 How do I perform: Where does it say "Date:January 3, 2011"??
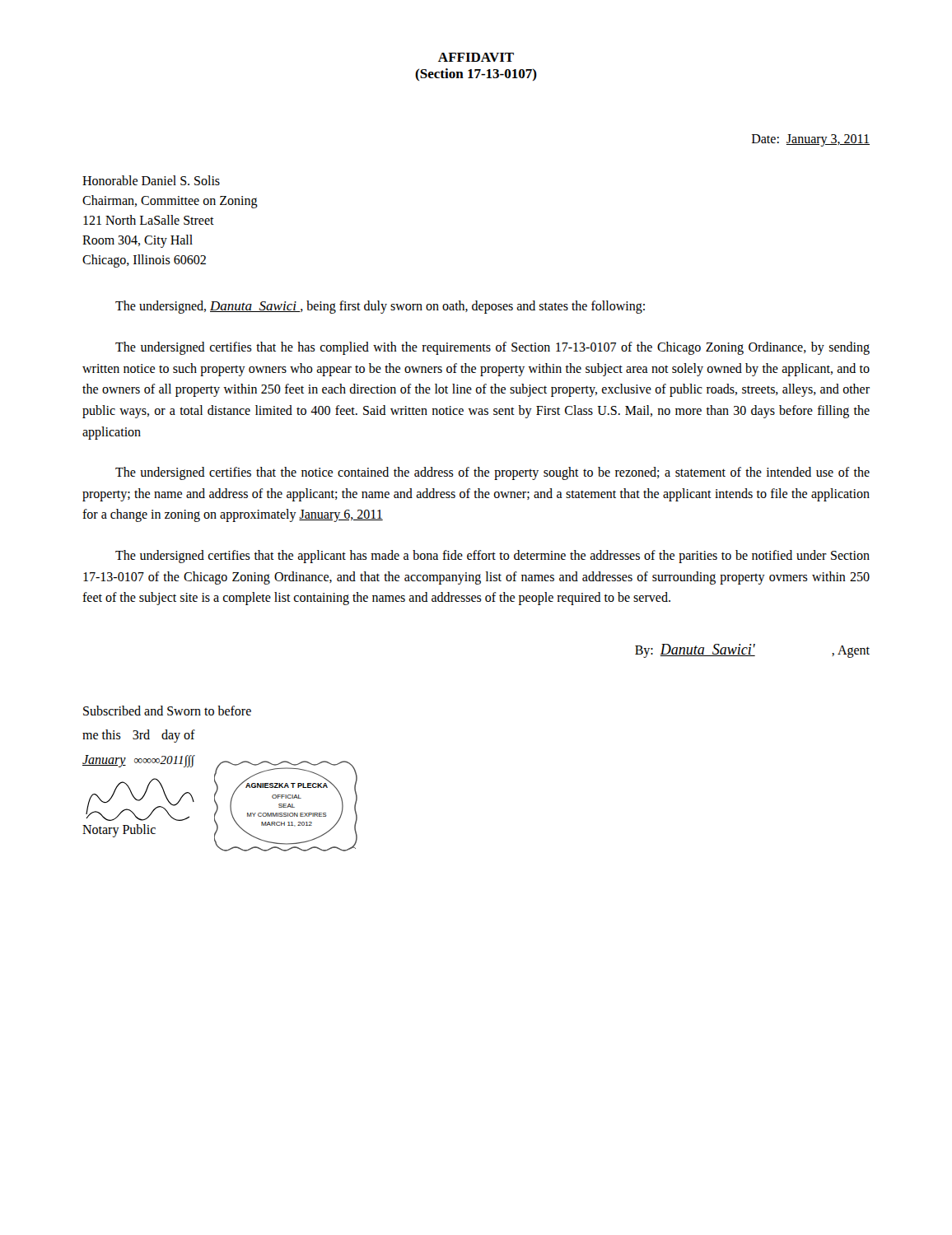(x=810, y=139)
